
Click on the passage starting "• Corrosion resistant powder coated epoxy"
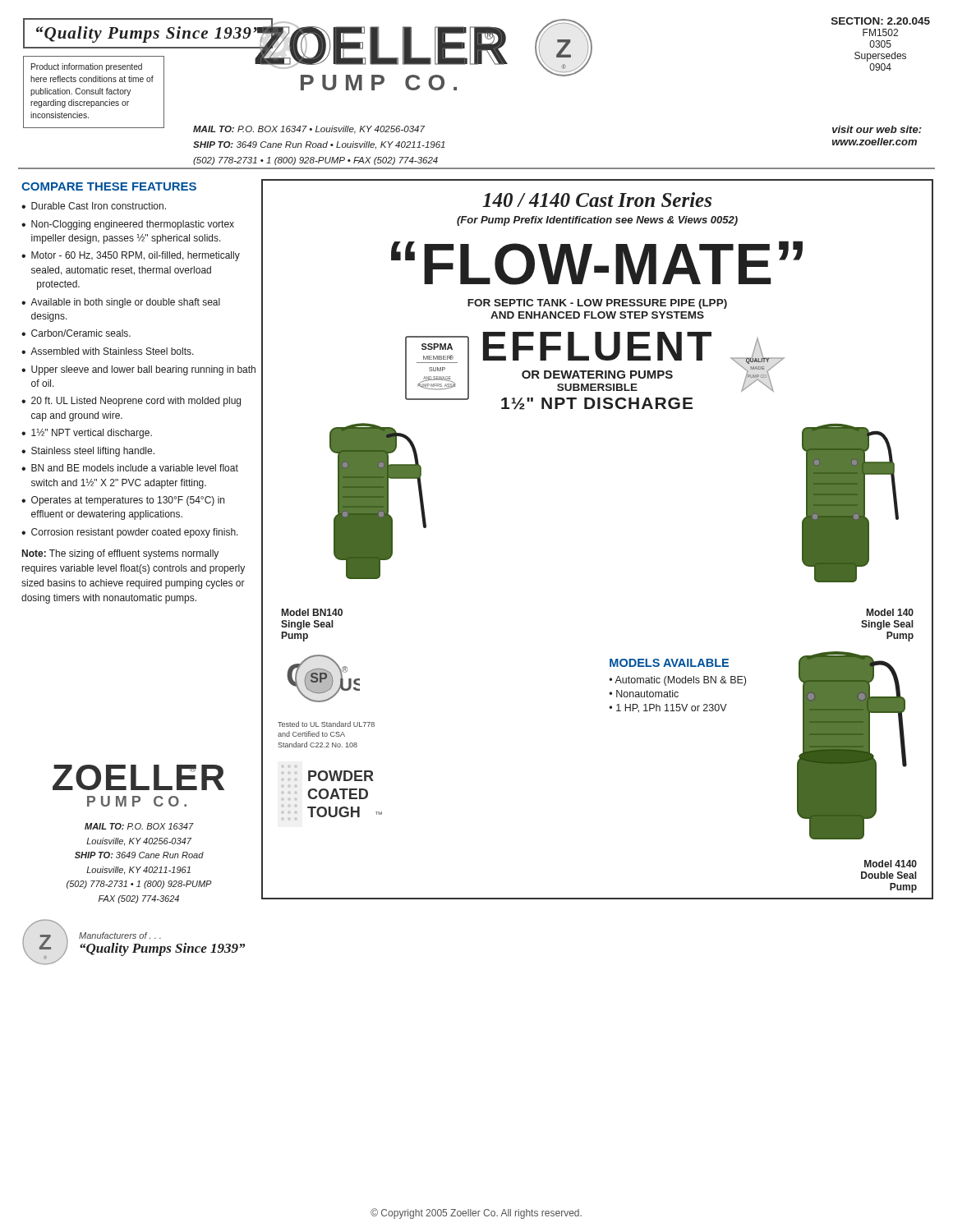[130, 533]
